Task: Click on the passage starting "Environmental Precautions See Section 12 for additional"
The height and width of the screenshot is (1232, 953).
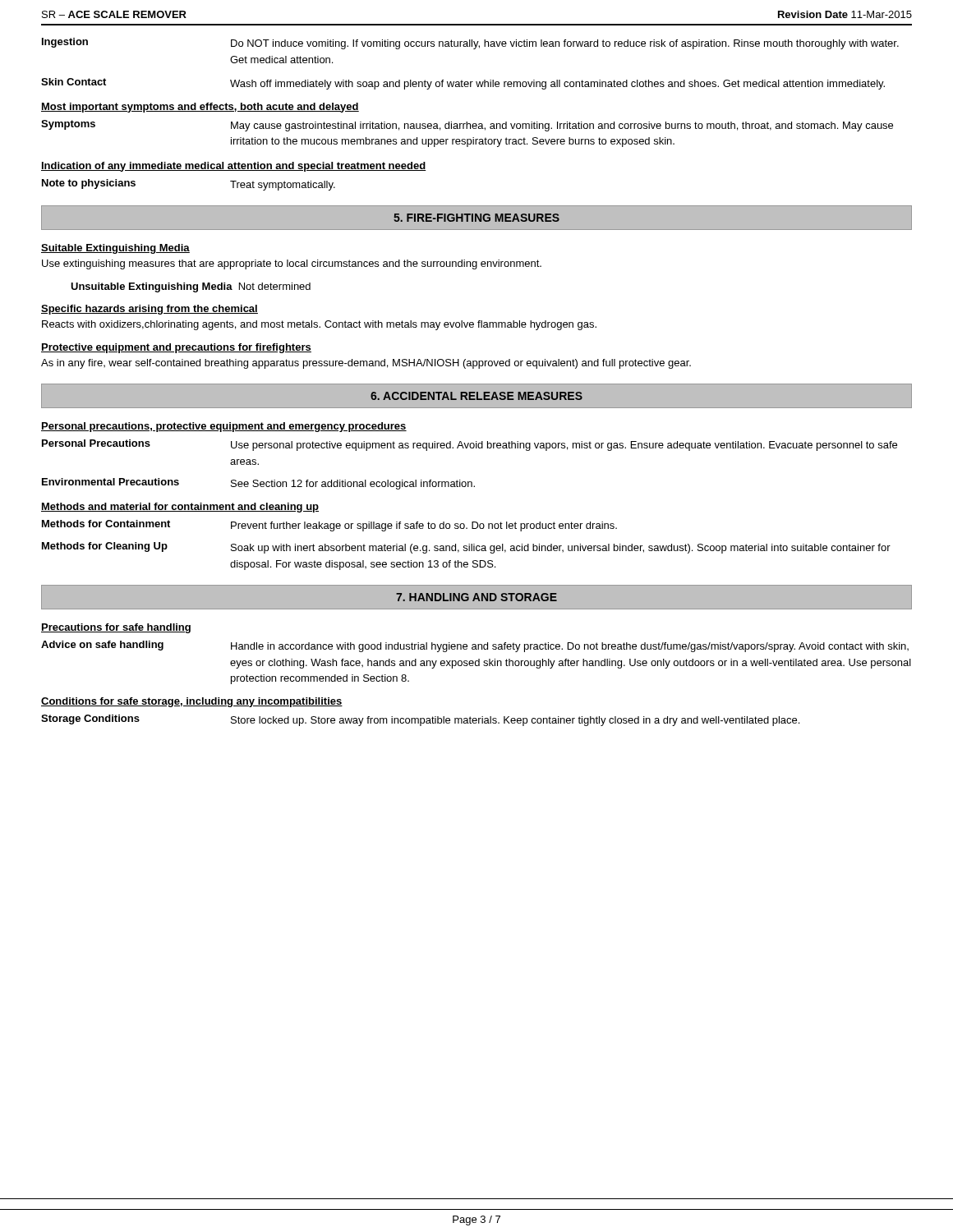Action: point(476,484)
